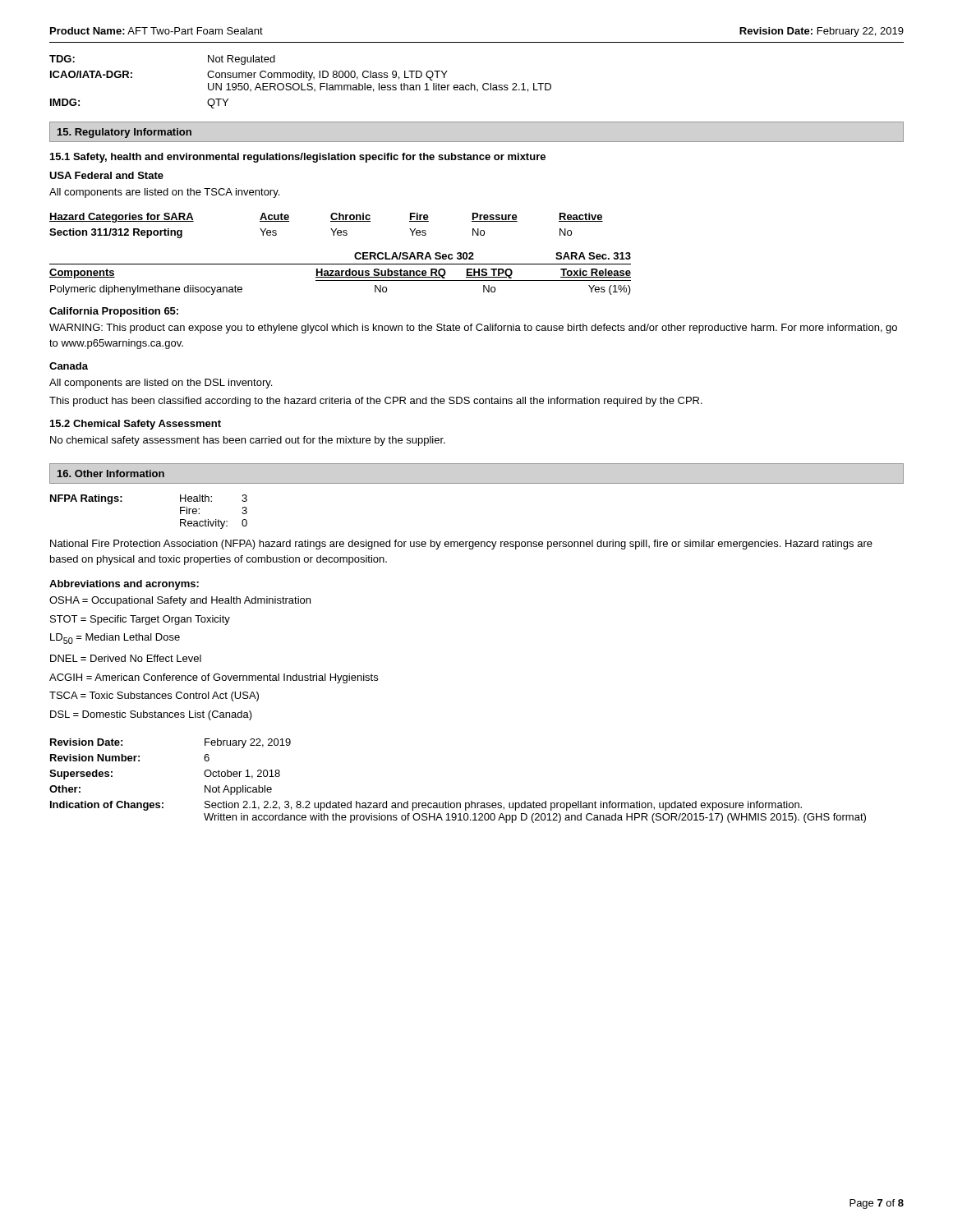The height and width of the screenshot is (1232, 953).
Task: Navigate to the text starting "LD50 = Median Lethal Dose"
Action: tap(115, 638)
